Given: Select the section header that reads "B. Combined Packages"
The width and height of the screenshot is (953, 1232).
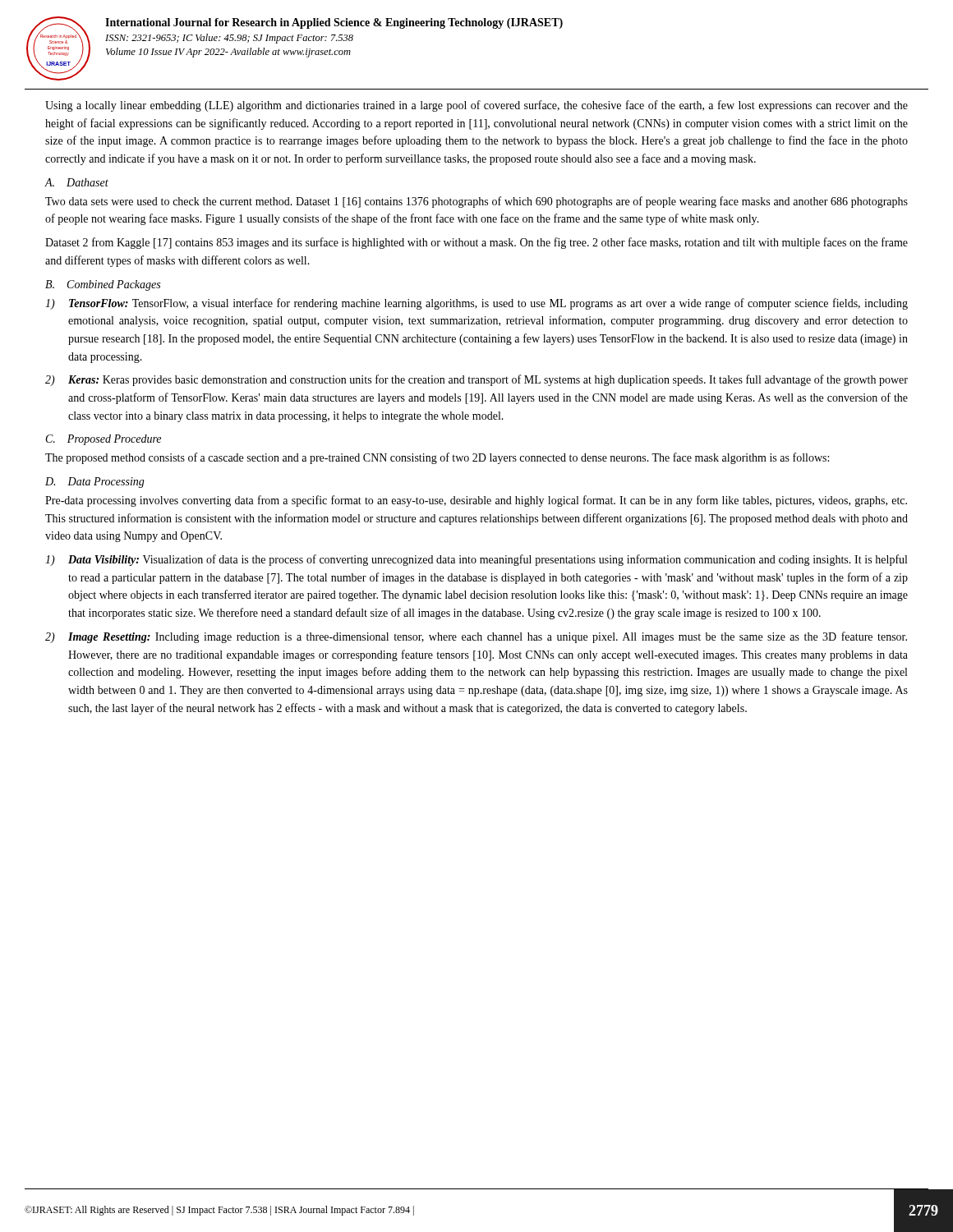Looking at the screenshot, I should [103, 284].
